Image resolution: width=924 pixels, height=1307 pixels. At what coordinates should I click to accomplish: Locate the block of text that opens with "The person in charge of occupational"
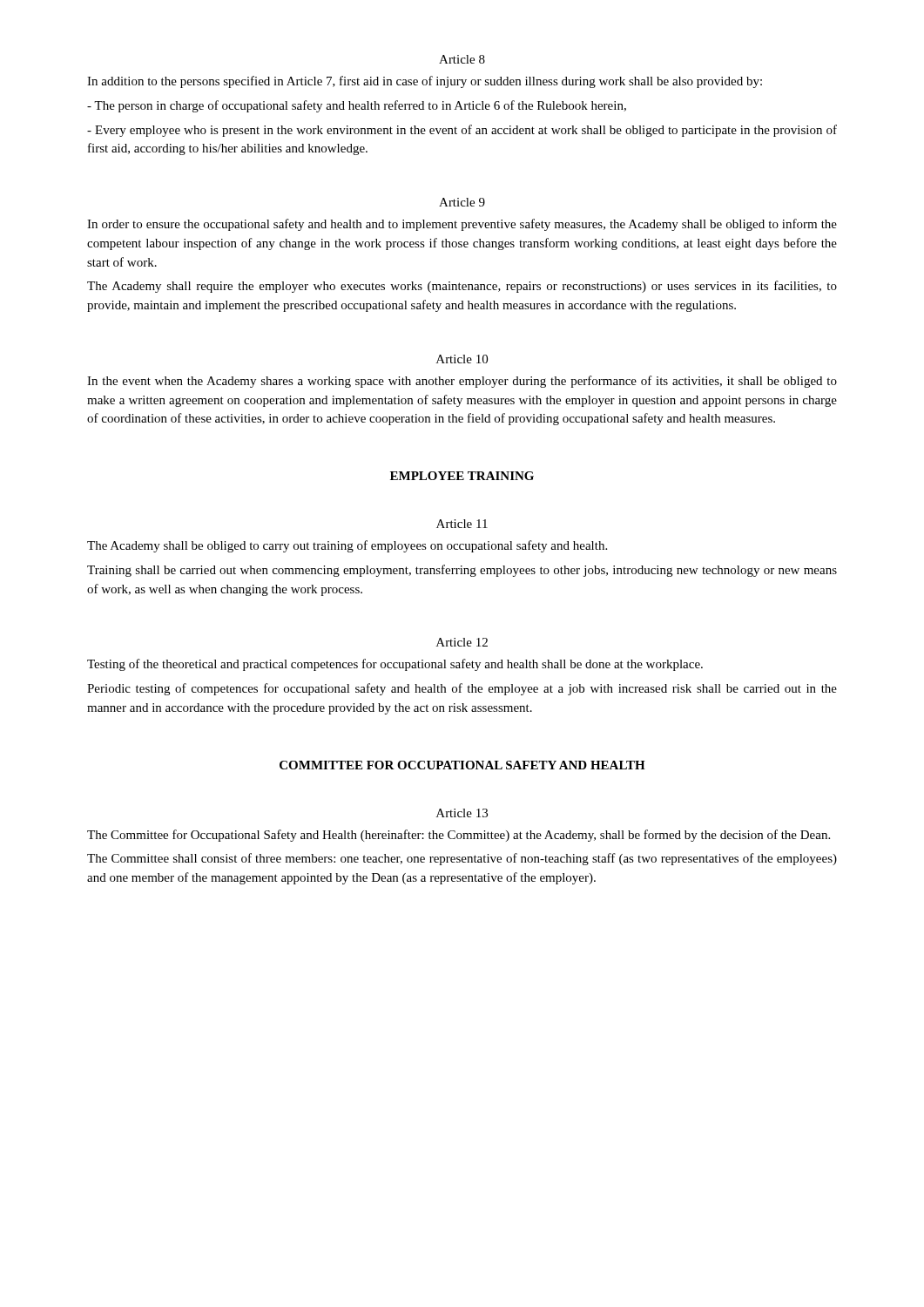tap(462, 106)
